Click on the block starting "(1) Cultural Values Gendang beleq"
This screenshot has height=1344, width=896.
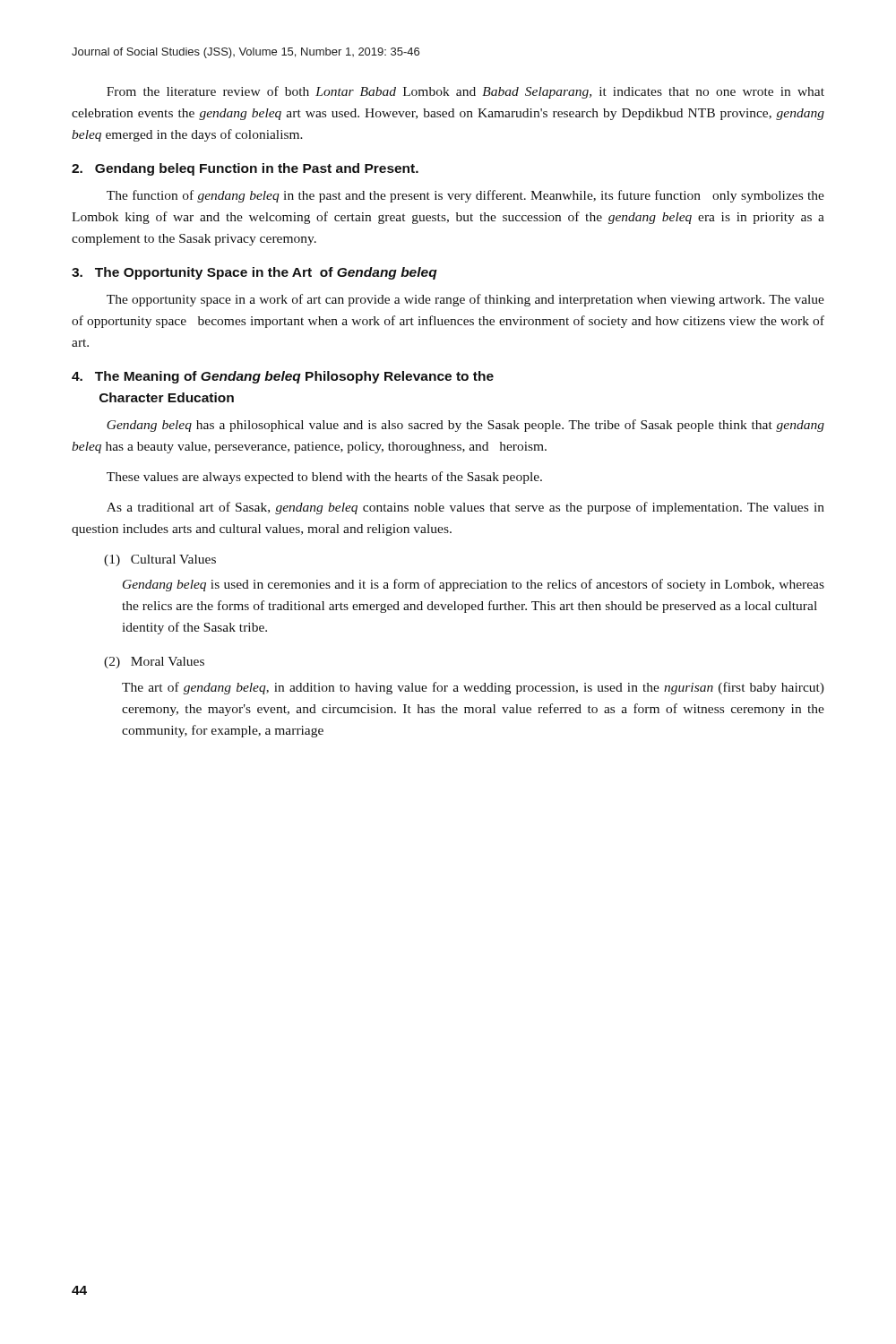point(464,594)
